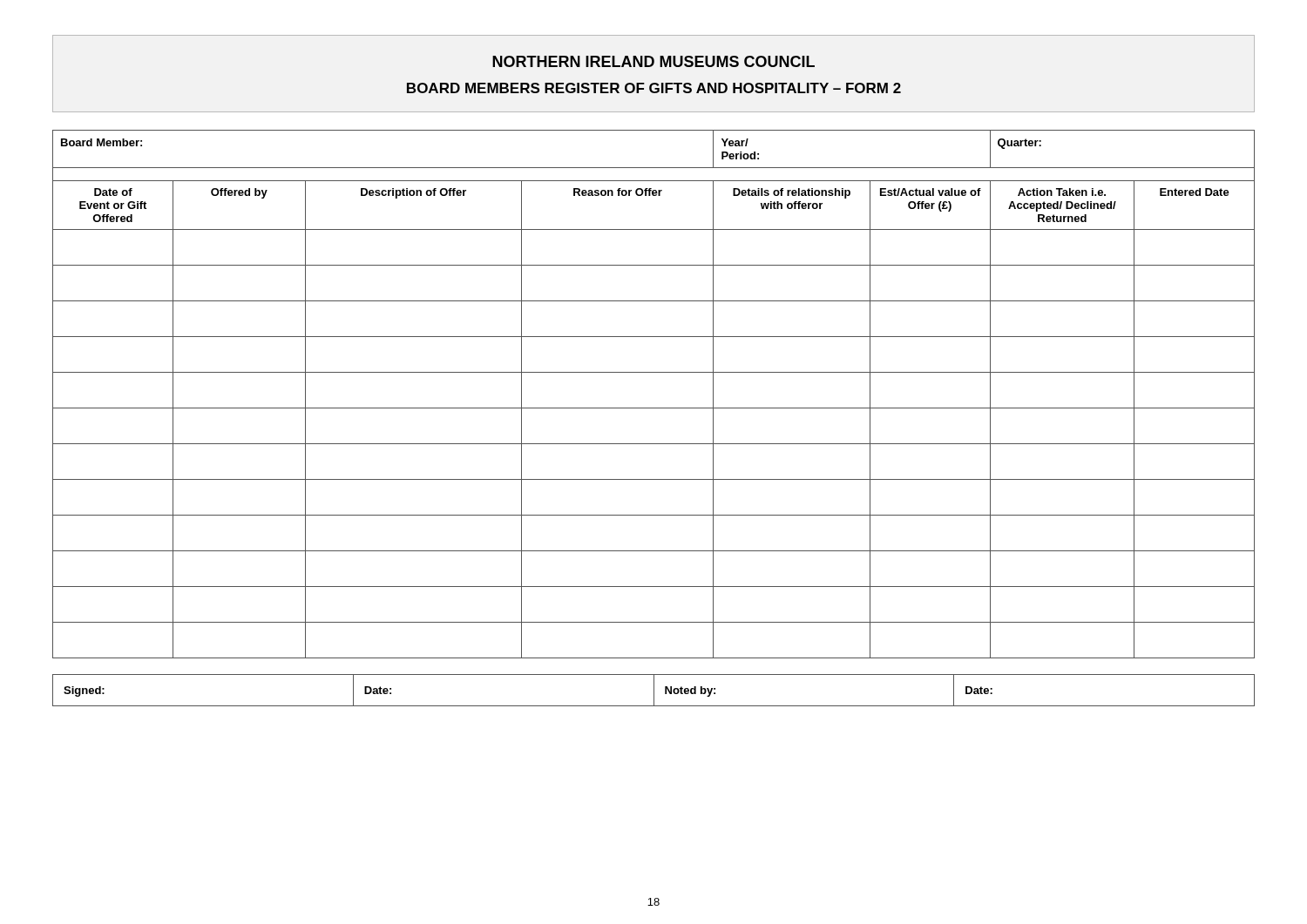Locate the block starting "NORTHERN IRELAND MUSEUMS COUNCIL BOARD MEMBERS REGISTER"
The height and width of the screenshot is (924, 1307).
click(654, 75)
